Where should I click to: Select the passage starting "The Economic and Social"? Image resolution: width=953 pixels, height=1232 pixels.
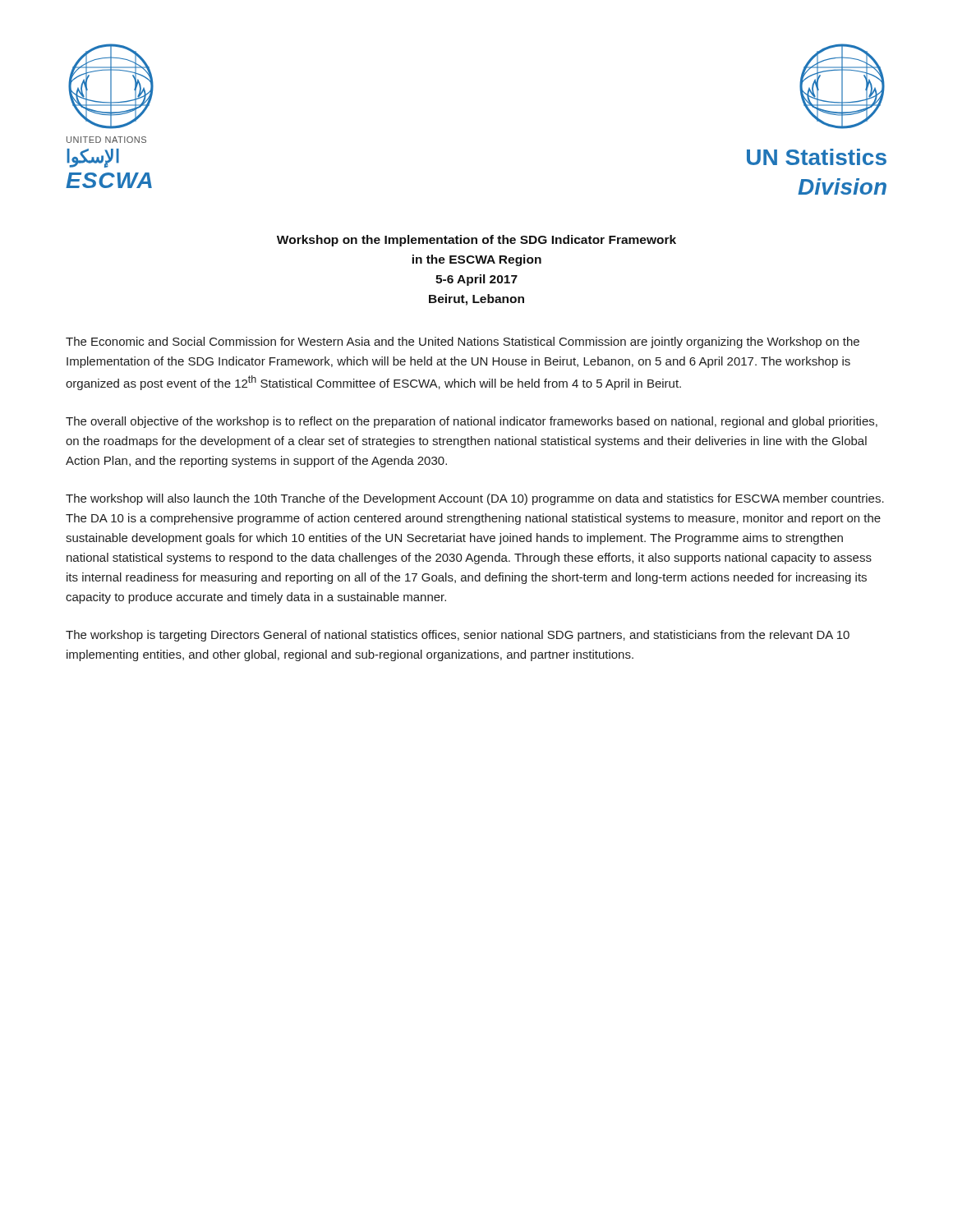[463, 362]
